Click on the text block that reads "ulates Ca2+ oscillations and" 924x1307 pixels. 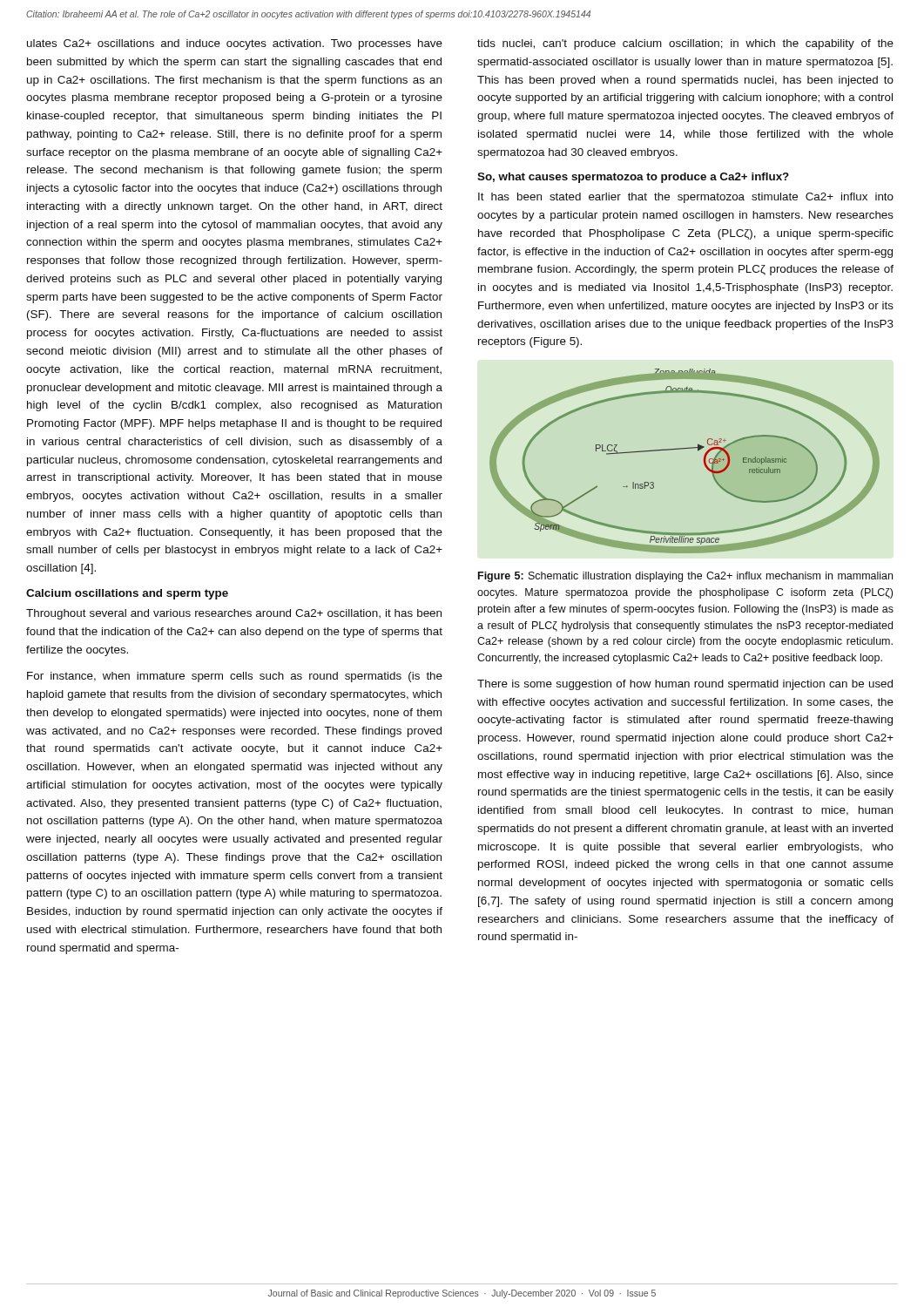[x=234, y=306]
